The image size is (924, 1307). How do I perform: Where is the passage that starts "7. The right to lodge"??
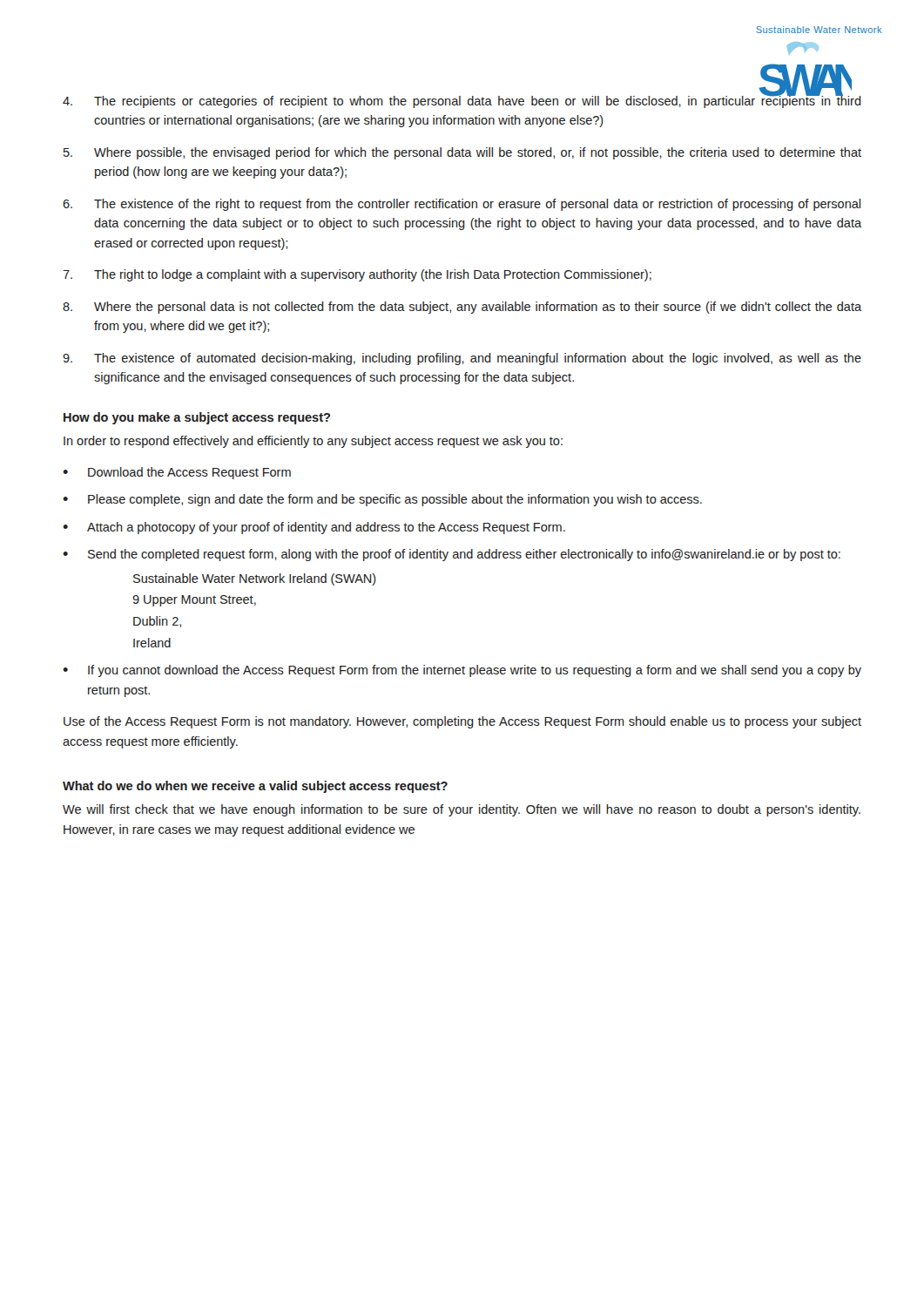point(462,275)
